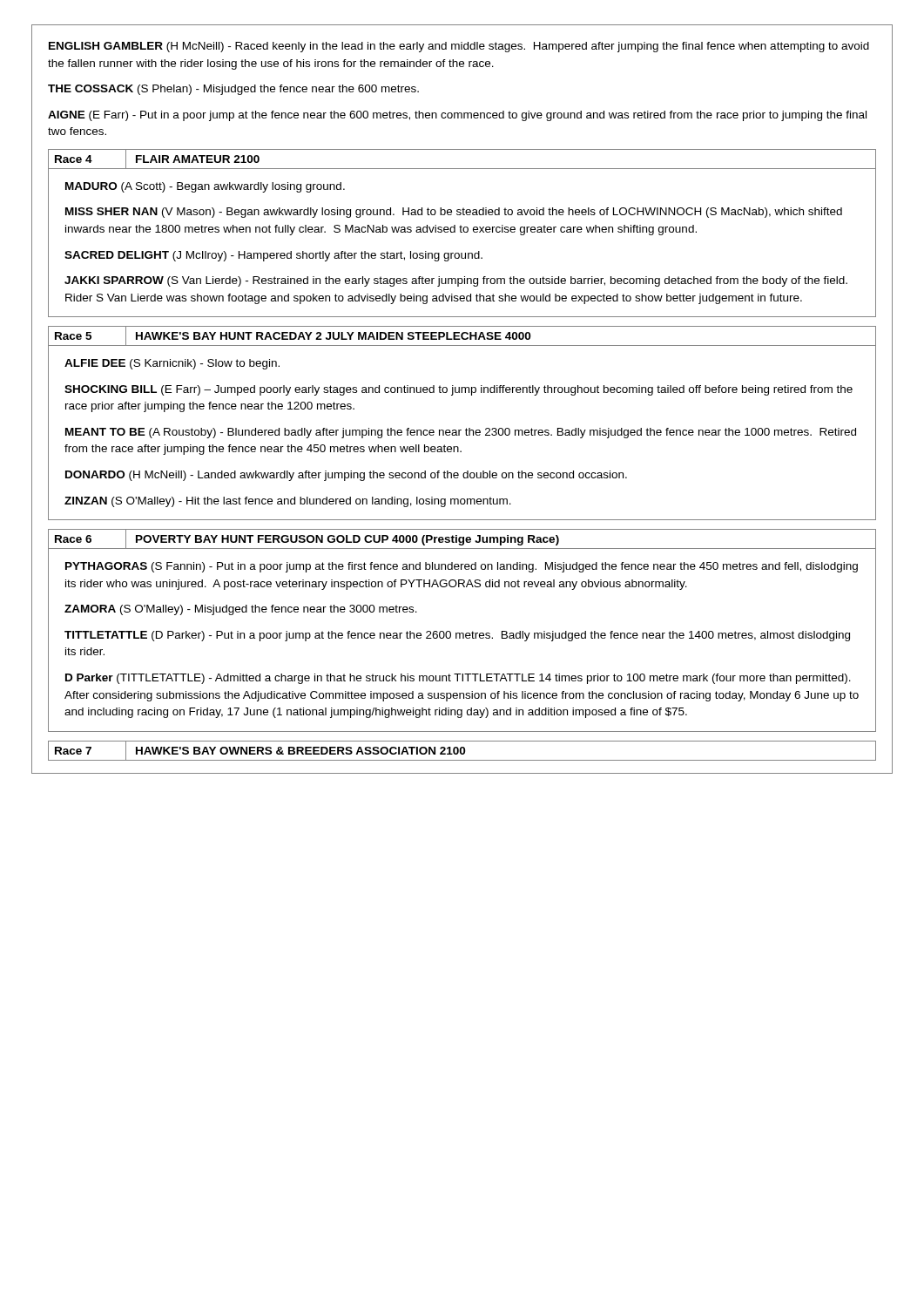Click the passage that begins "SHOCKING BILL (E Farr) – Jumped"

[459, 397]
